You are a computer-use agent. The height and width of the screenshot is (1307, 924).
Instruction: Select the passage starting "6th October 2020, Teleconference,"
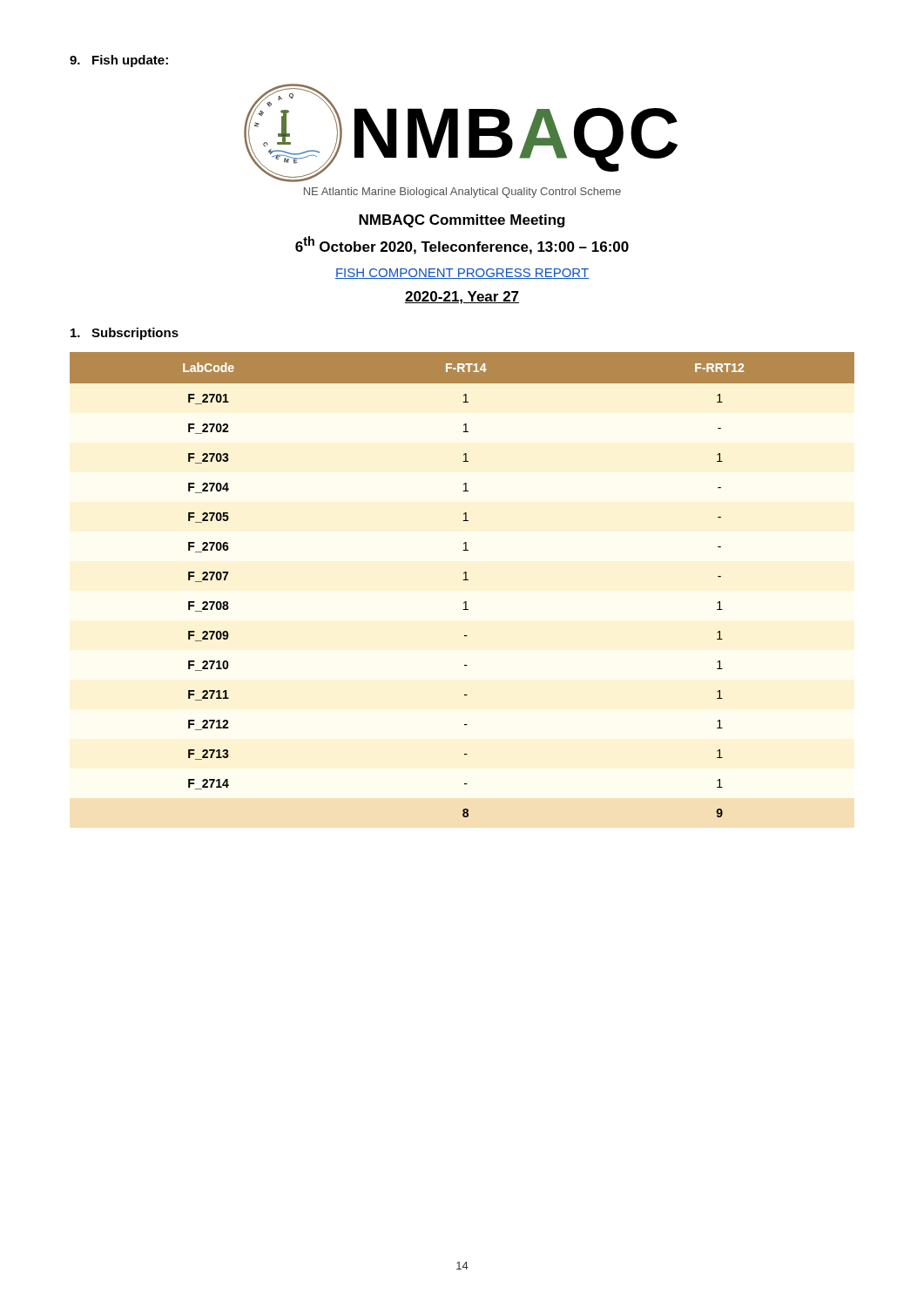(x=462, y=245)
